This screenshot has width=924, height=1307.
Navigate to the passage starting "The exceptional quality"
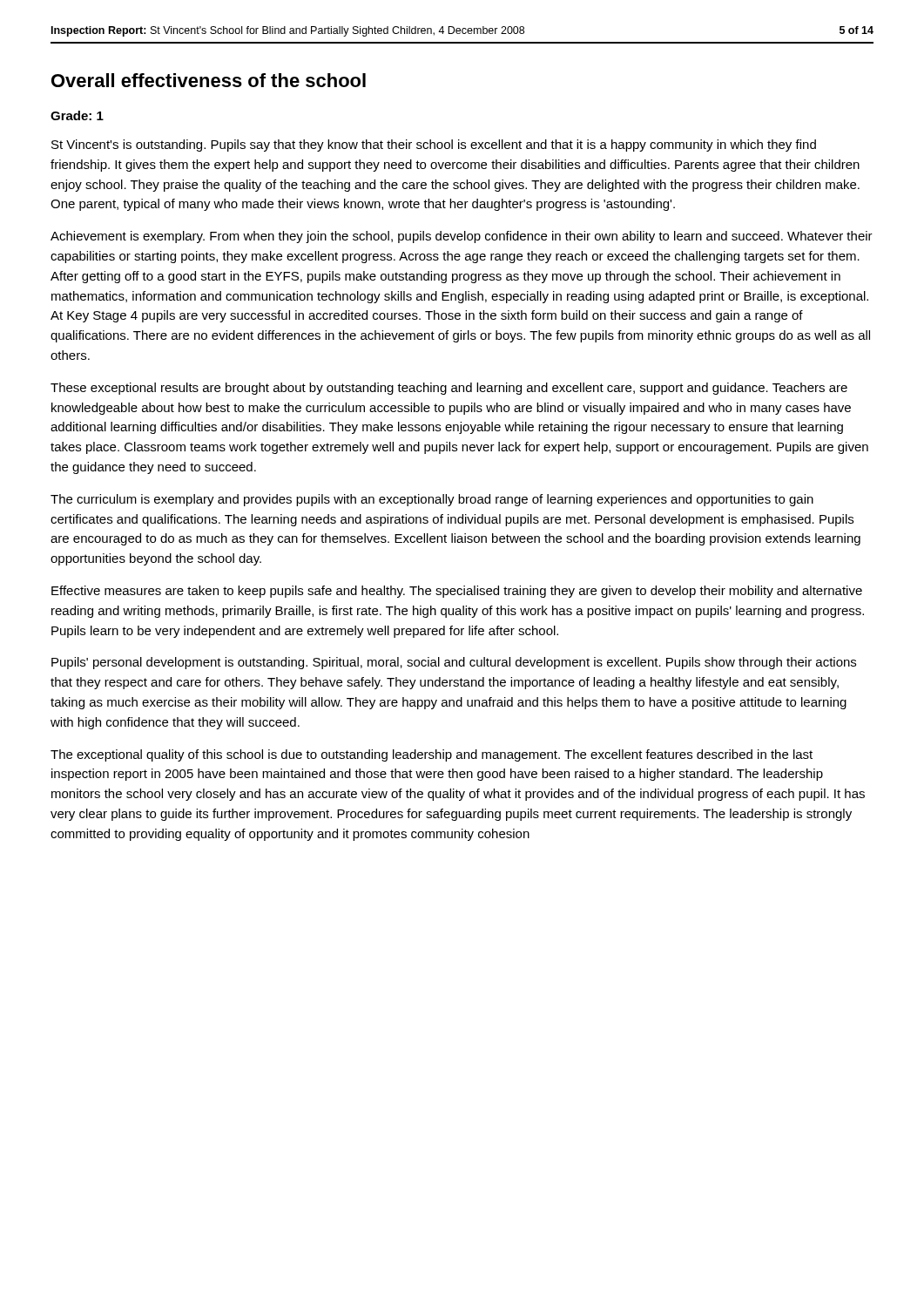458,793
